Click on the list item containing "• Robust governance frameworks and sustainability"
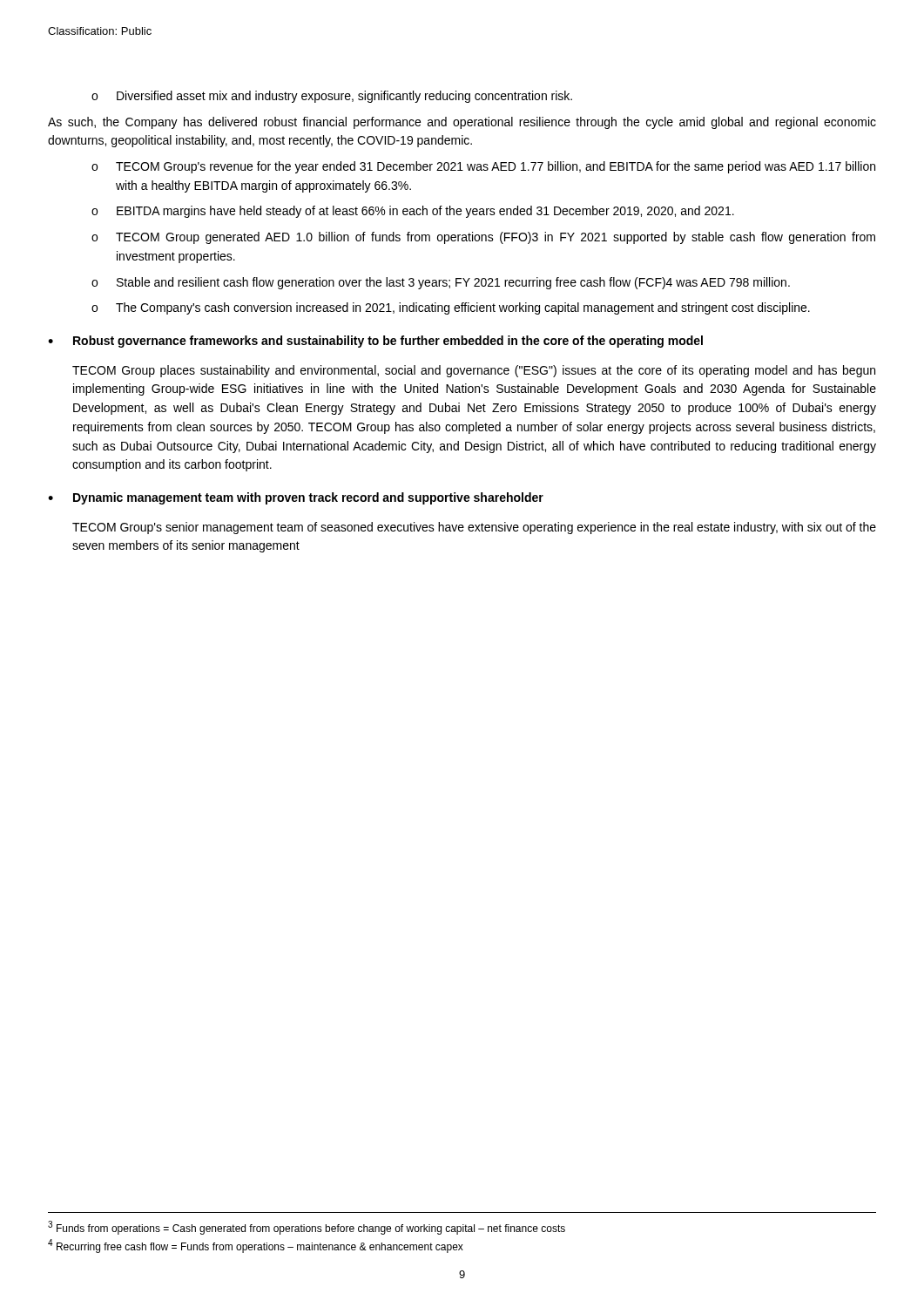The image size is (924, 1307). (x=462, y=343)
